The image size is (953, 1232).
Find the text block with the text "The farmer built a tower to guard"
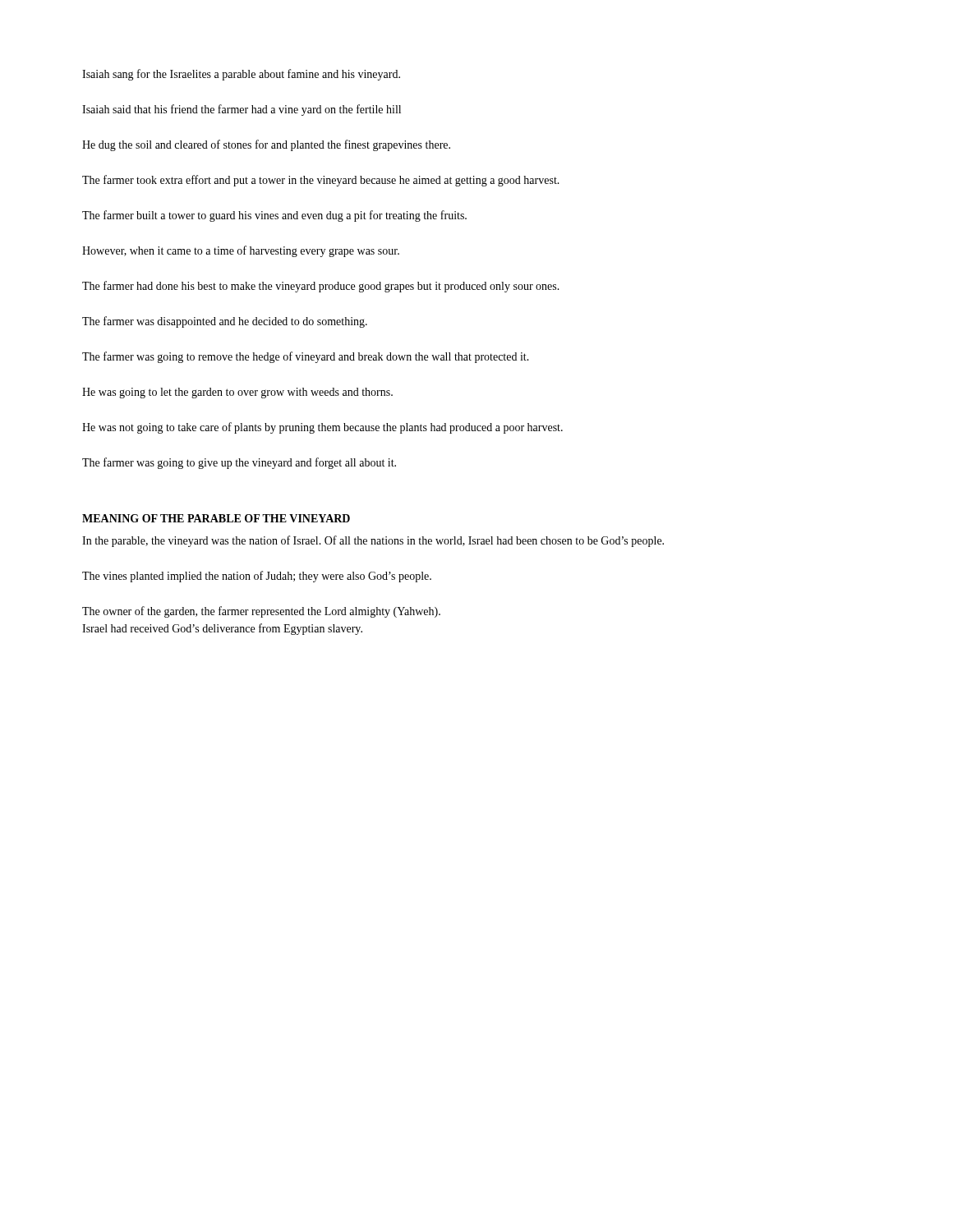tap(275, 216)
